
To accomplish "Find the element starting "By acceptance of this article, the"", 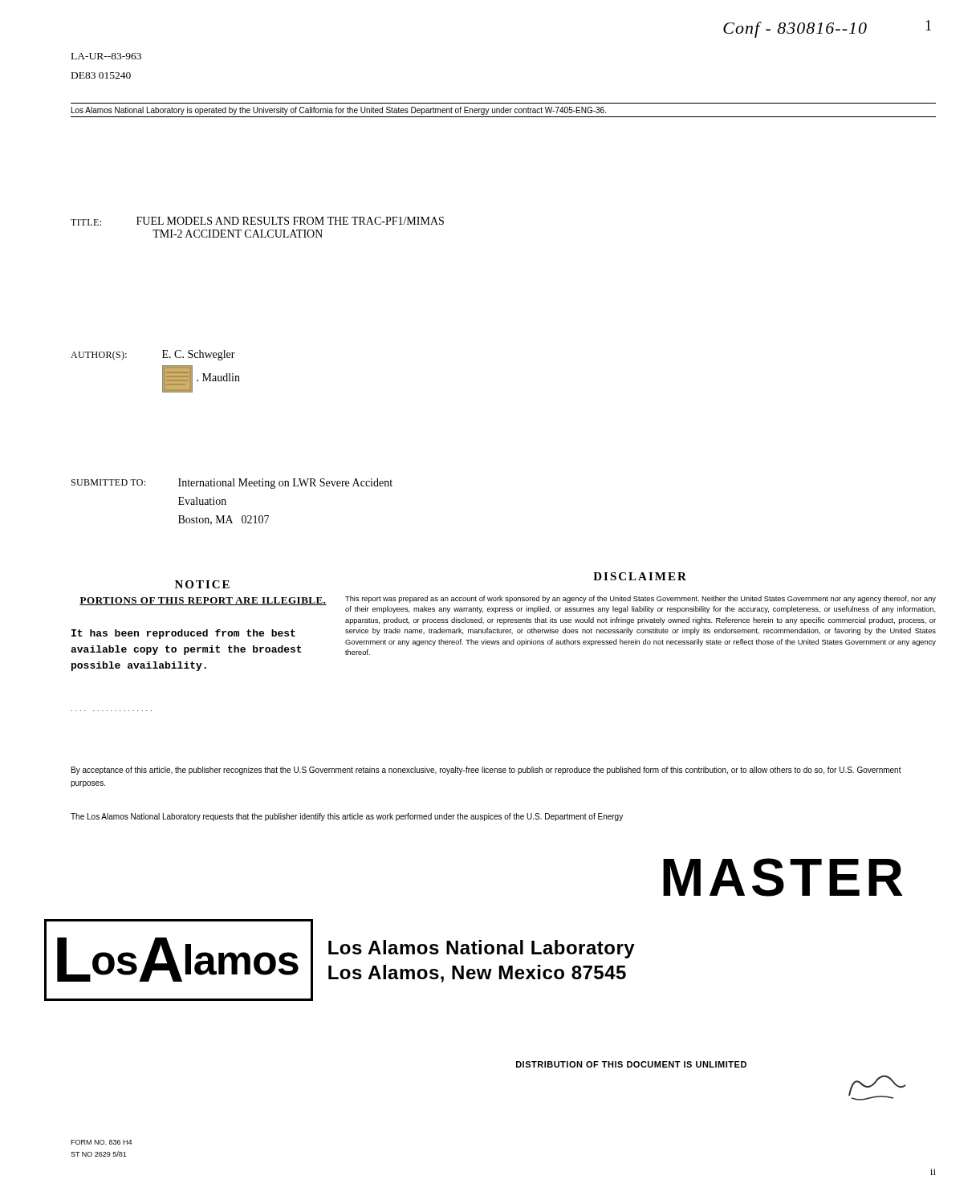I will coord(486,776).
